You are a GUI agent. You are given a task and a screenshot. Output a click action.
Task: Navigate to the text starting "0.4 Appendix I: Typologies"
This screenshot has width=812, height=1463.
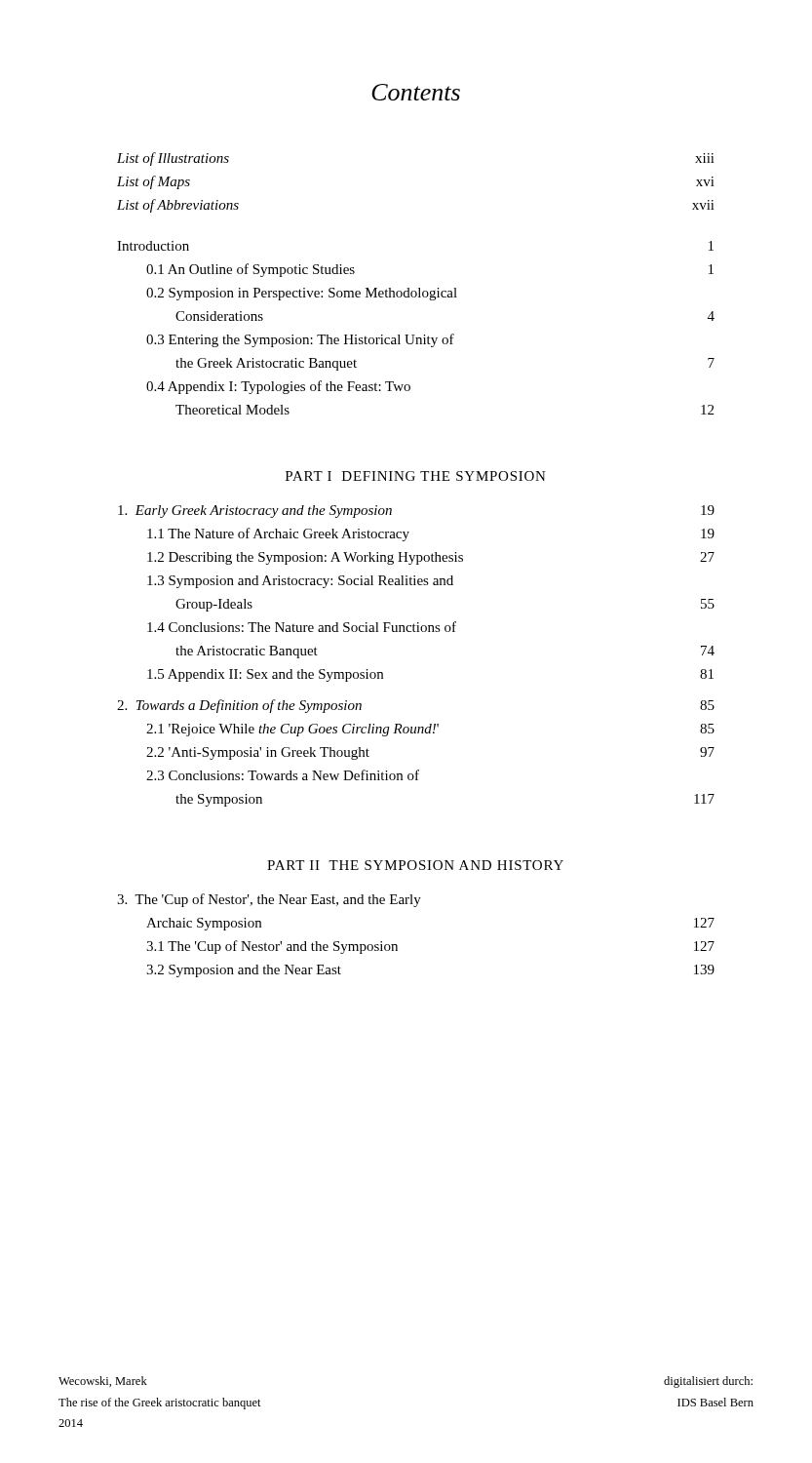click(416, 398)
